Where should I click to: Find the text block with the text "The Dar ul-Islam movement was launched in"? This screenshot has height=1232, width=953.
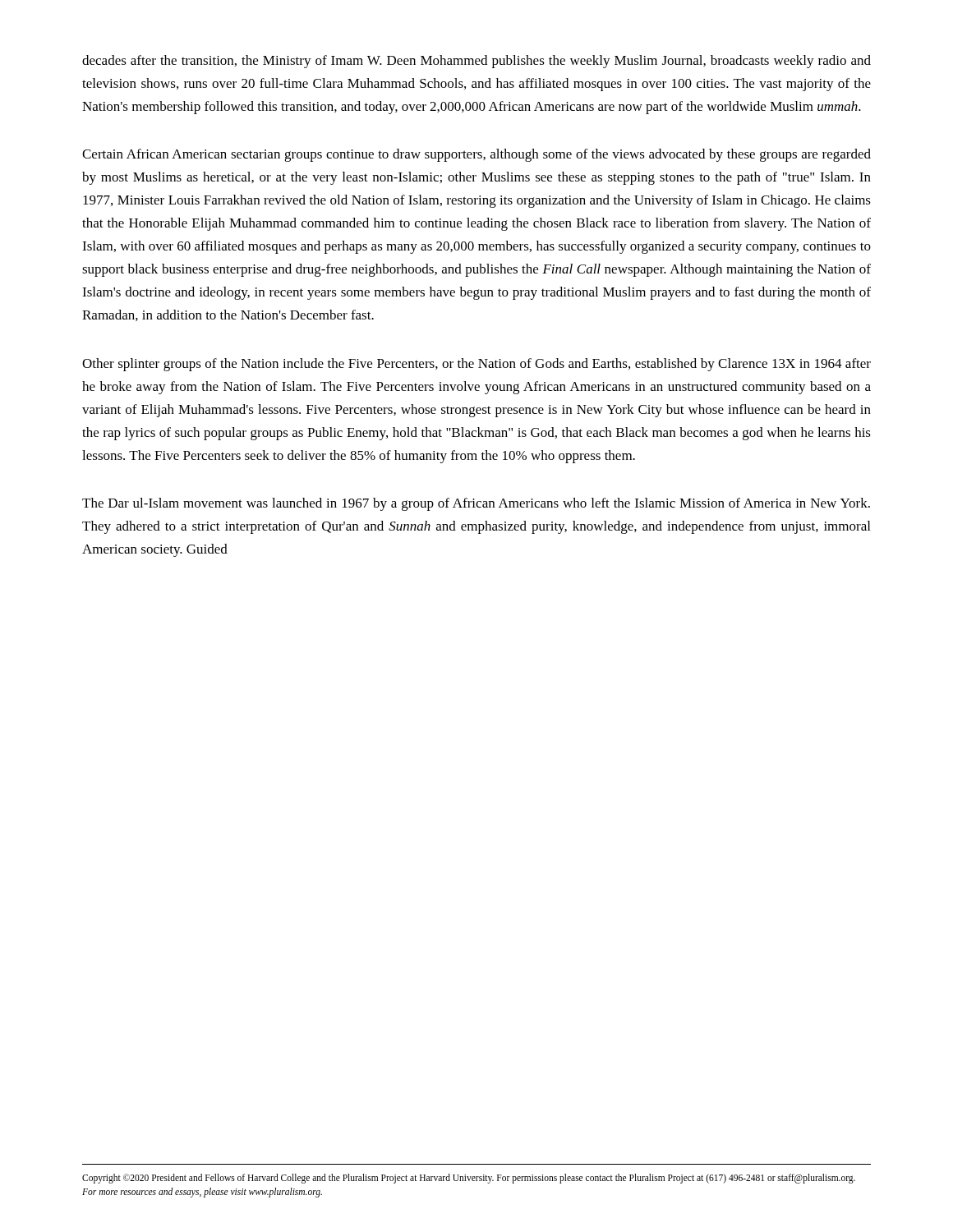click(476, 526)
